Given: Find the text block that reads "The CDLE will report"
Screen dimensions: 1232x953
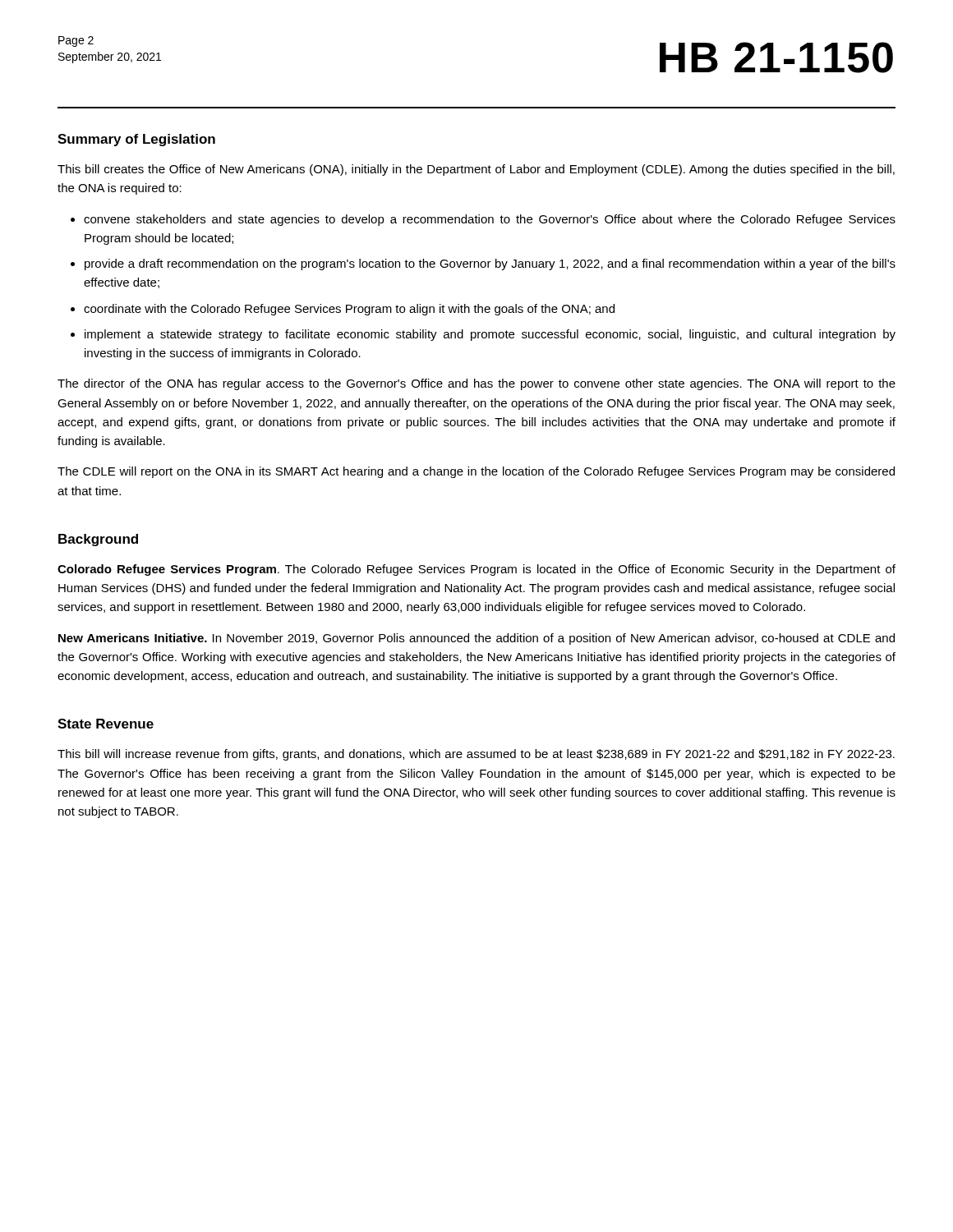Looking at the screenshot, I should point(476,481).
